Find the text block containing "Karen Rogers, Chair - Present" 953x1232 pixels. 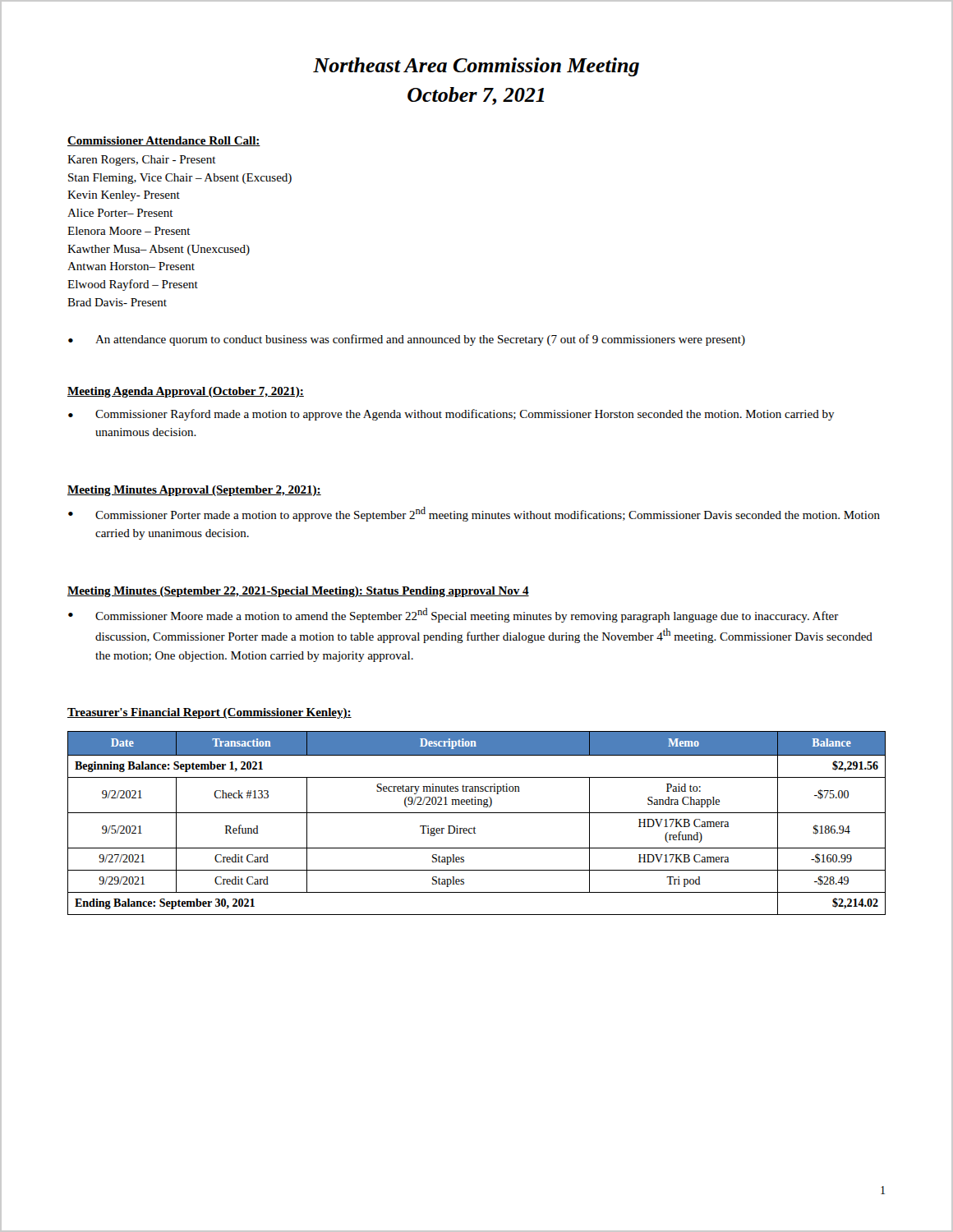(180, 231)
